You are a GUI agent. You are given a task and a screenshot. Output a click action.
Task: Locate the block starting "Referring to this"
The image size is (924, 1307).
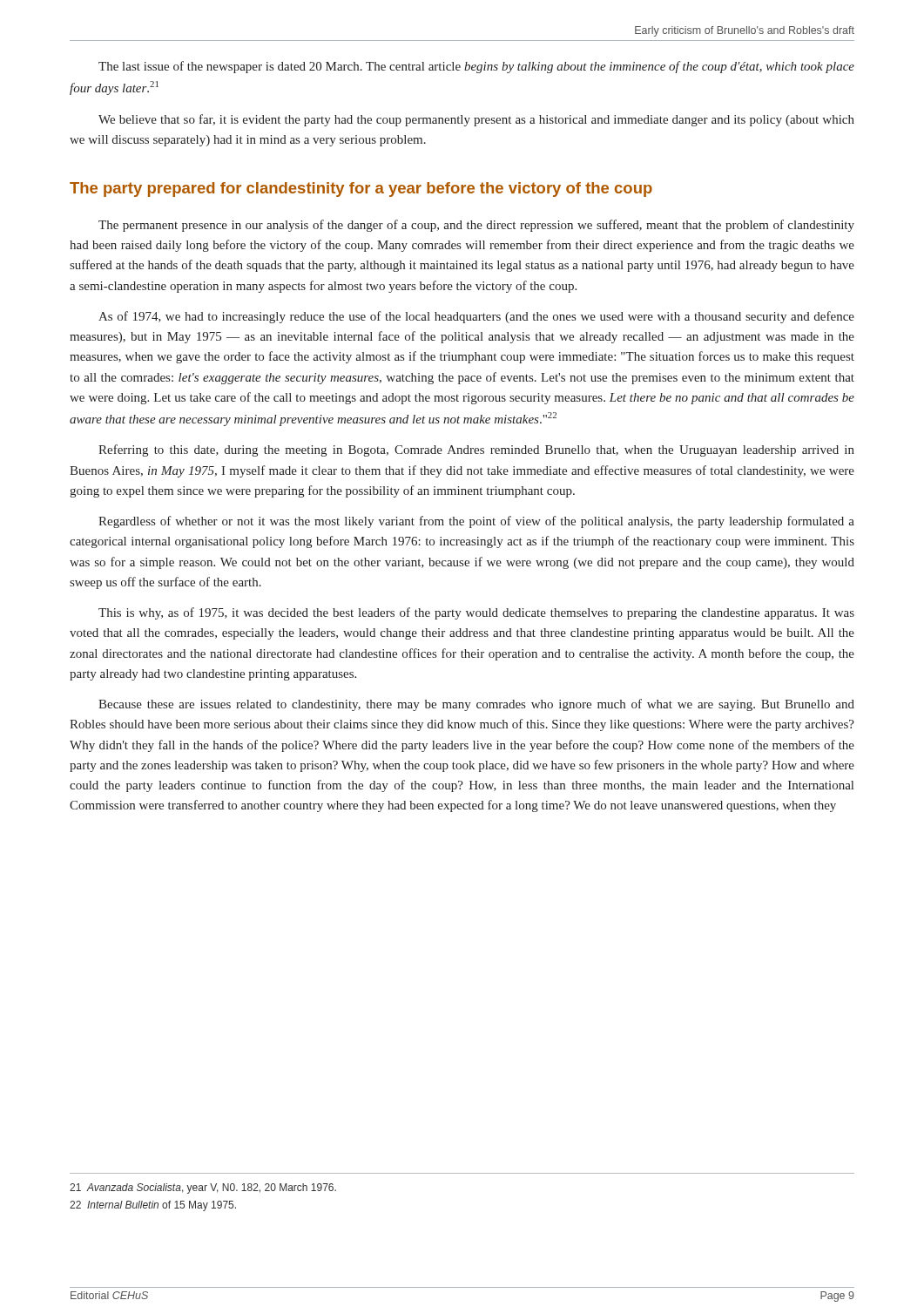[462, 471]
